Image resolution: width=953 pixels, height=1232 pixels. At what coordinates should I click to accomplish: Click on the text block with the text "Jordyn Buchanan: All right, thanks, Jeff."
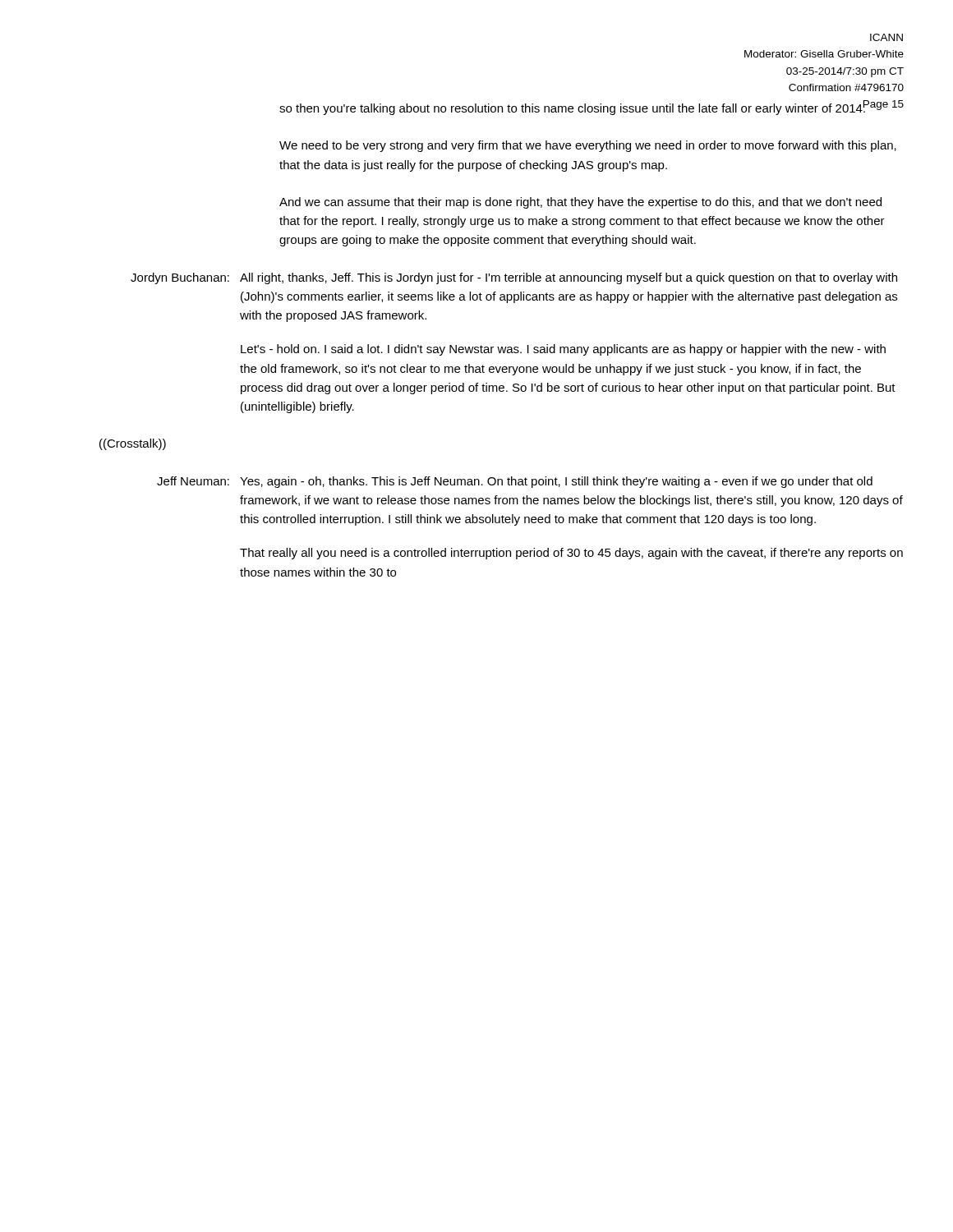click(x=476, y=342)
